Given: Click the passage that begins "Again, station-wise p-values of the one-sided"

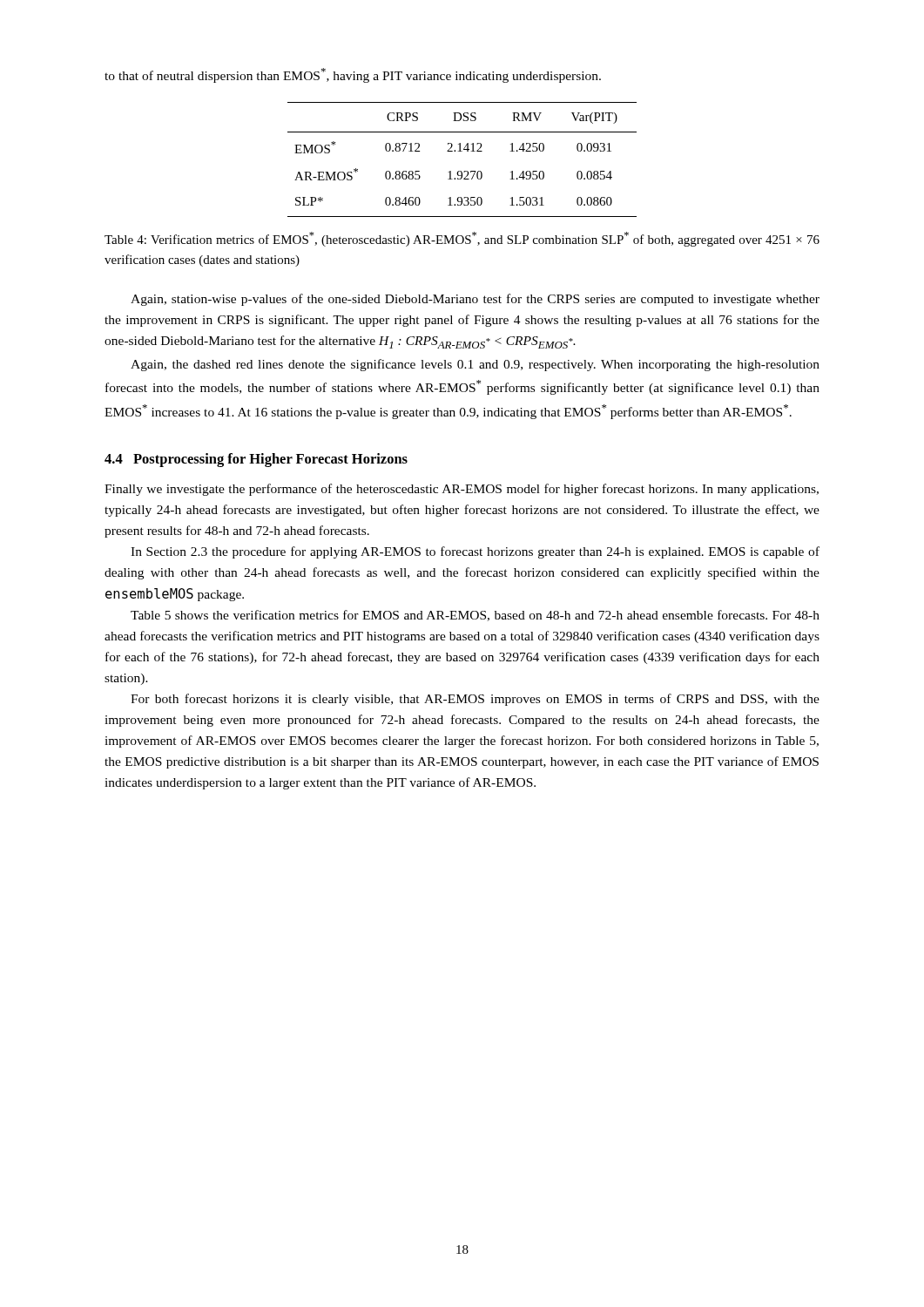Looking at the screenshot, I should point(462,321).
